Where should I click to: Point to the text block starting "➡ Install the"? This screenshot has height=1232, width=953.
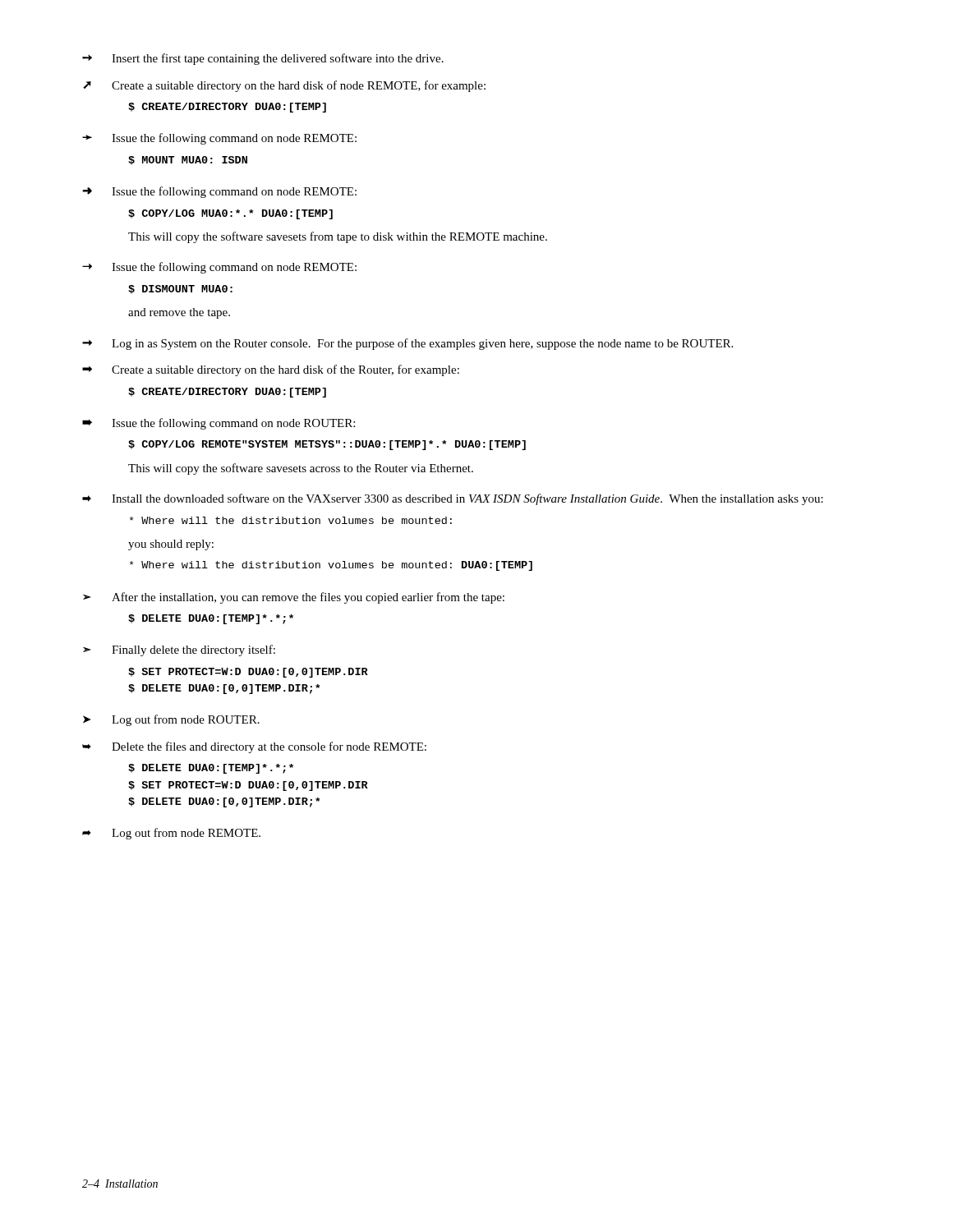click(x=453, y=499)
